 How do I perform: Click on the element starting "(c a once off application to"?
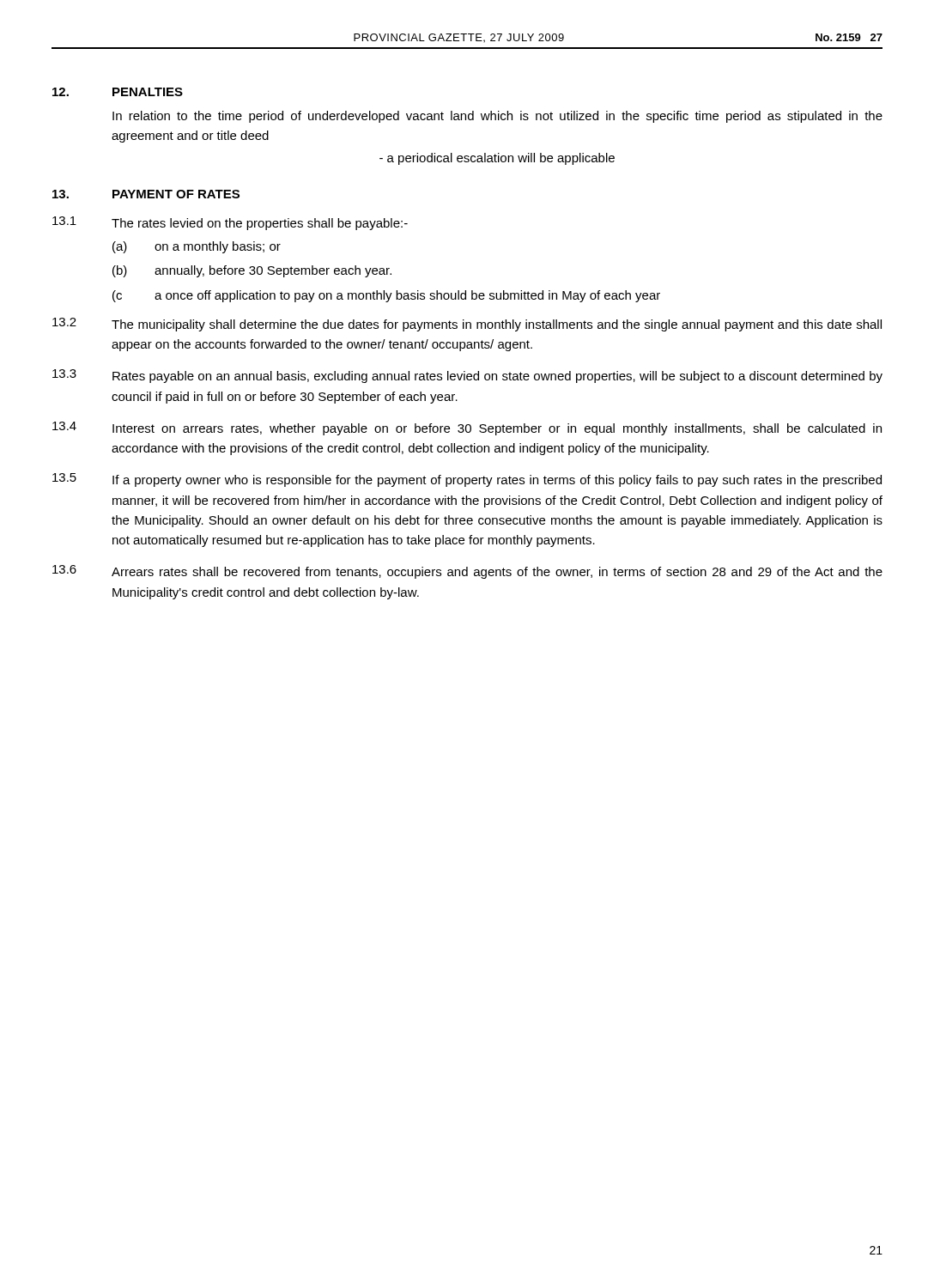497,295
